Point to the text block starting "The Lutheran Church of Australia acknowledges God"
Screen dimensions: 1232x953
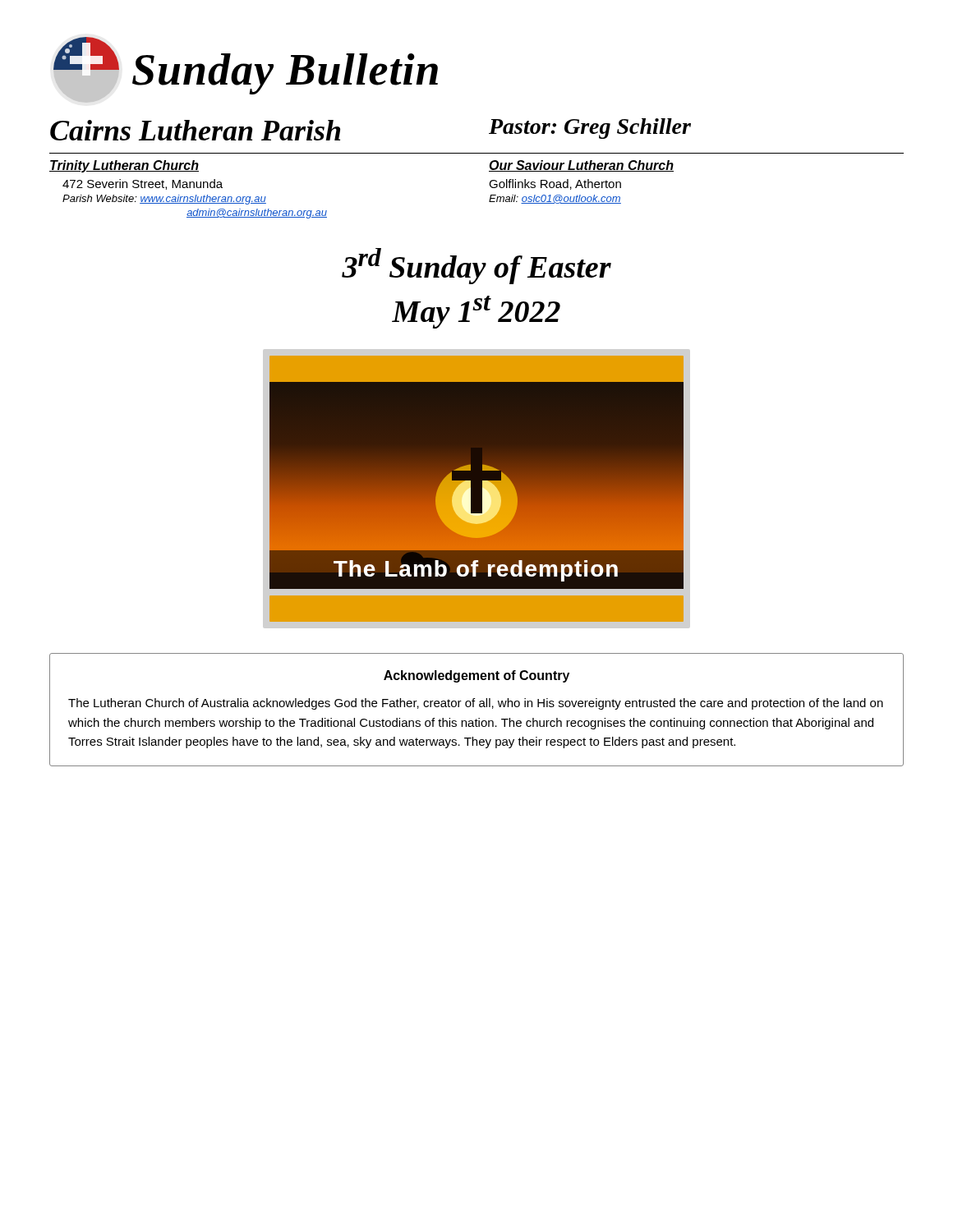coord(476,722)
